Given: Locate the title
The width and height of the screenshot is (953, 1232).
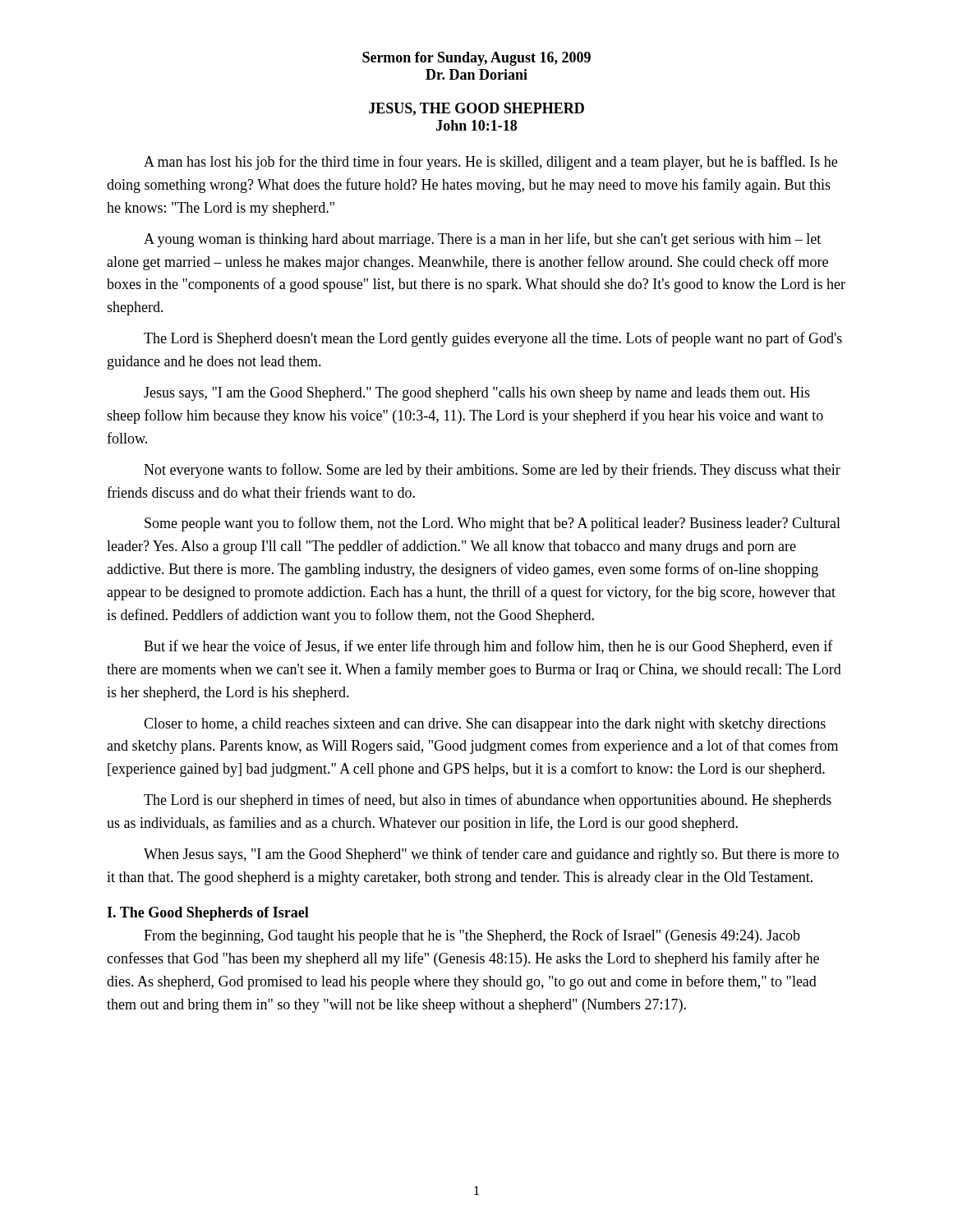Looking at the screenshot, I should [x=476, y=117].
